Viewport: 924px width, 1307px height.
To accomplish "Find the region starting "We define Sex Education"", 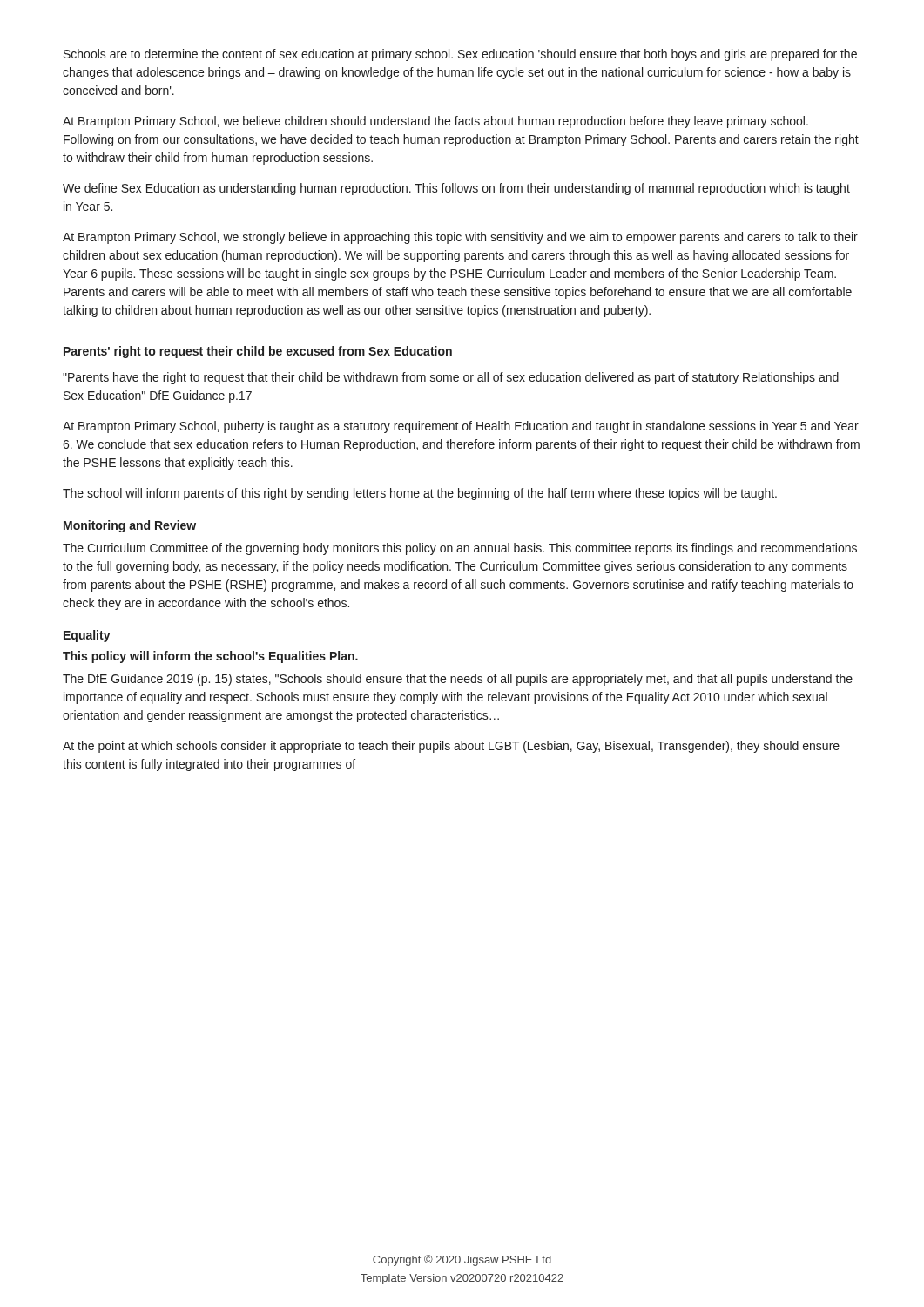I will tap(462, 198).
